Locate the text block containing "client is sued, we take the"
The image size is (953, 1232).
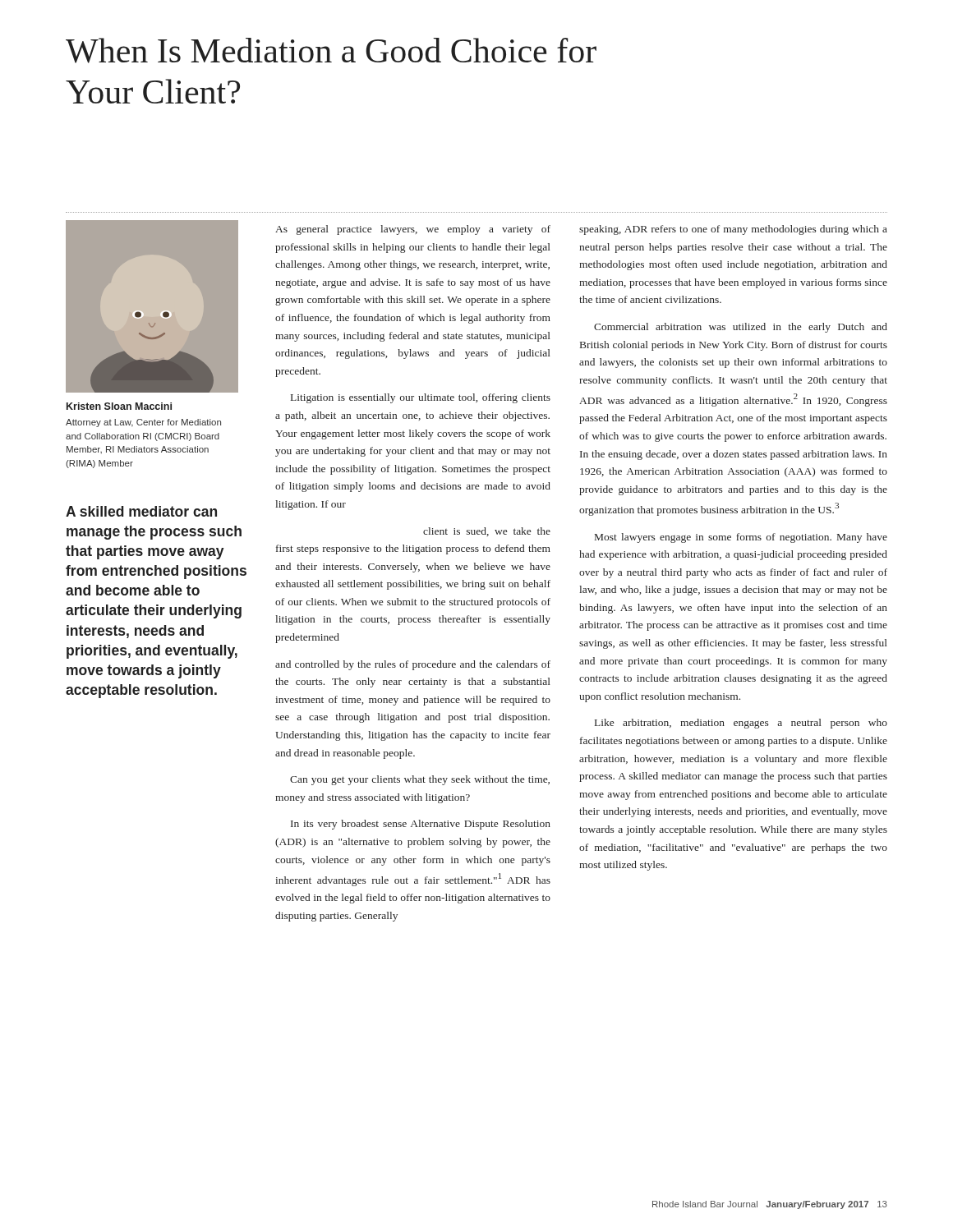point(413,723)
